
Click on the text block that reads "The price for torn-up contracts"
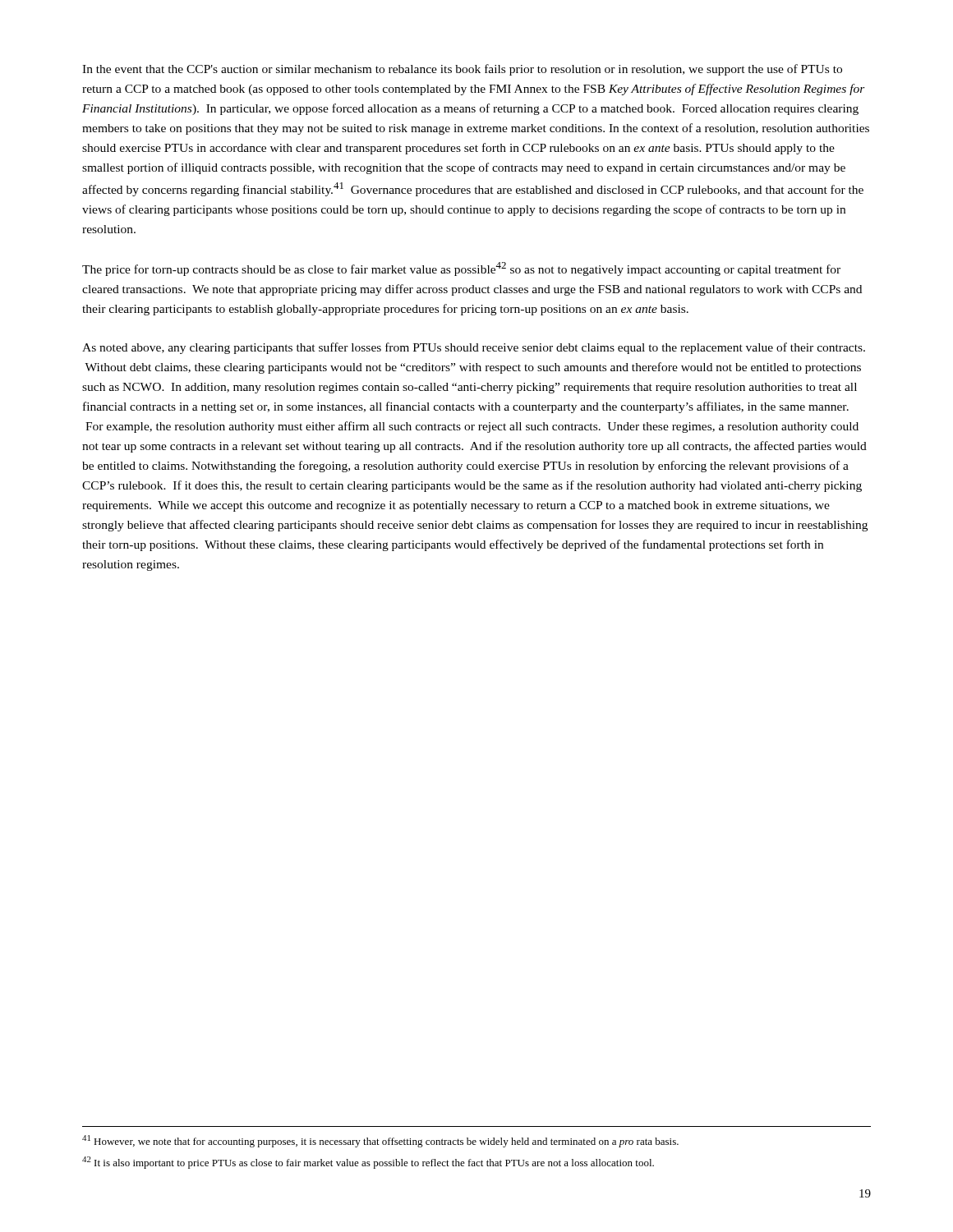pyautogui.click(x=472, y=287)
